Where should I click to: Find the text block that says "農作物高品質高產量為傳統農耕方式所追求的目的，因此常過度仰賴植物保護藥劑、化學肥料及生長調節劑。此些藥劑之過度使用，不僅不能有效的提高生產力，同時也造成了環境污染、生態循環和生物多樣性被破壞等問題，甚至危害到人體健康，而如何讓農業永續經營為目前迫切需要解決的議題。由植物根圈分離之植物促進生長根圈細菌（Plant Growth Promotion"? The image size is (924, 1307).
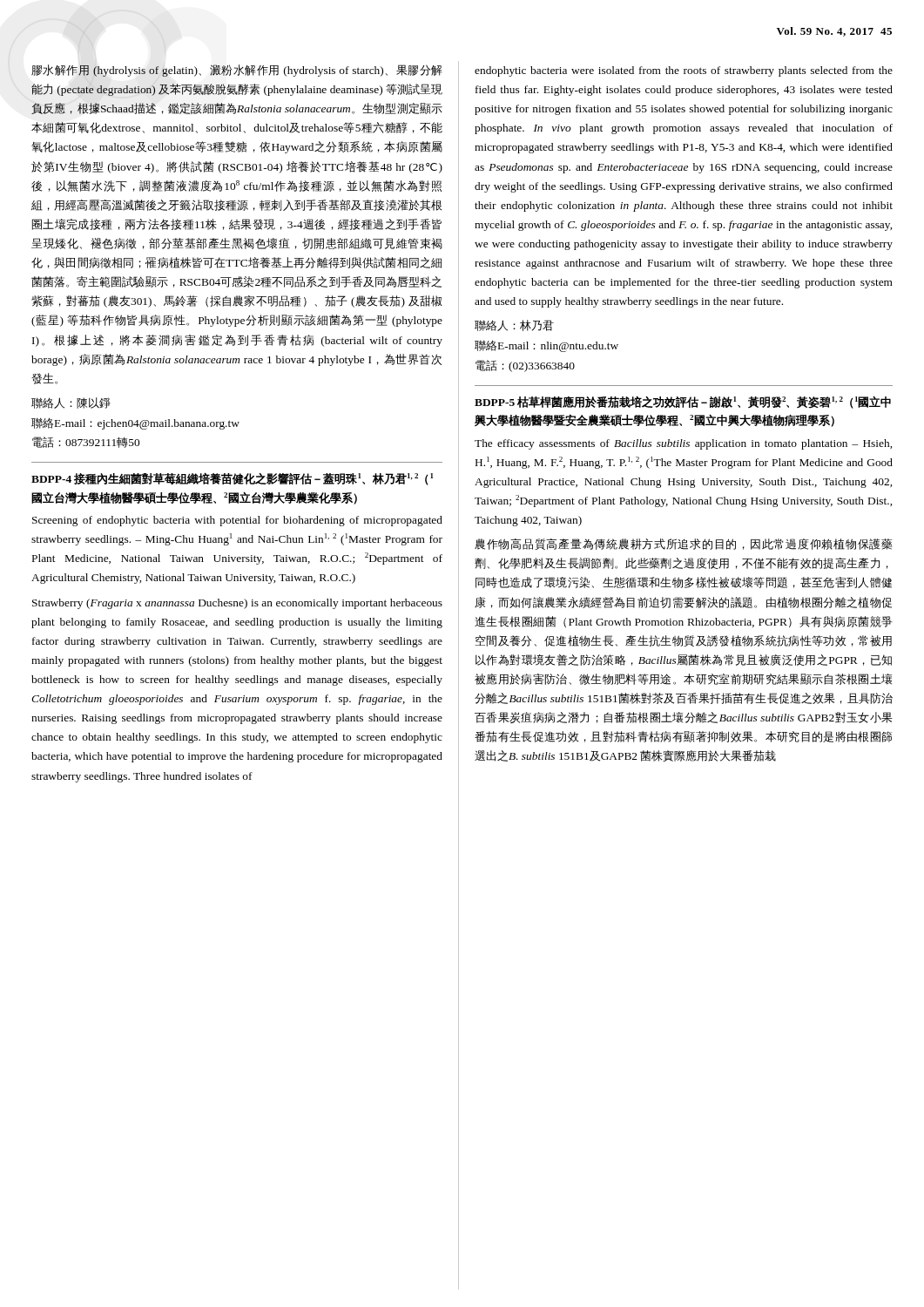click(684, 650)
